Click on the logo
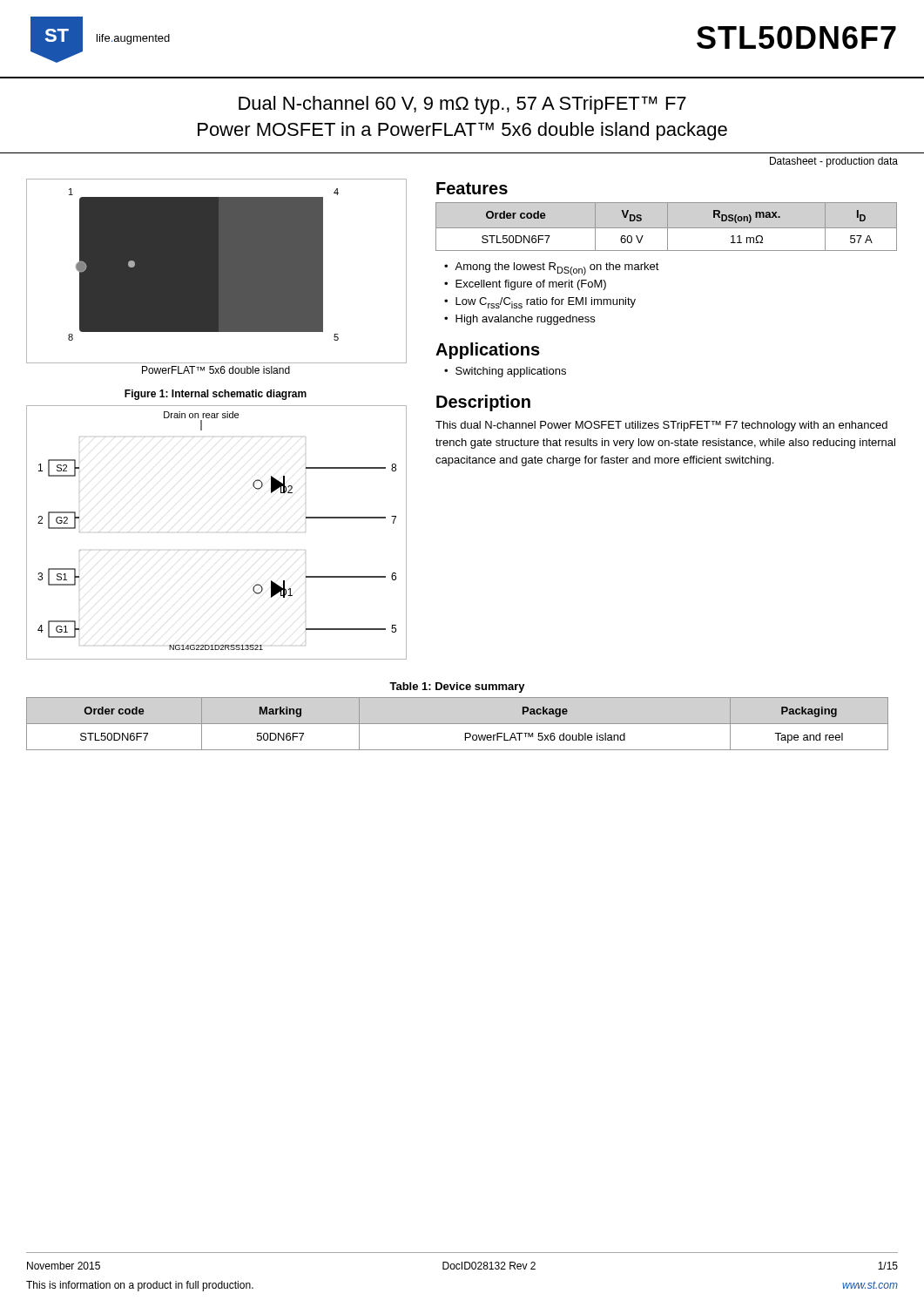The image size is (924, 1307). point(98,38)
